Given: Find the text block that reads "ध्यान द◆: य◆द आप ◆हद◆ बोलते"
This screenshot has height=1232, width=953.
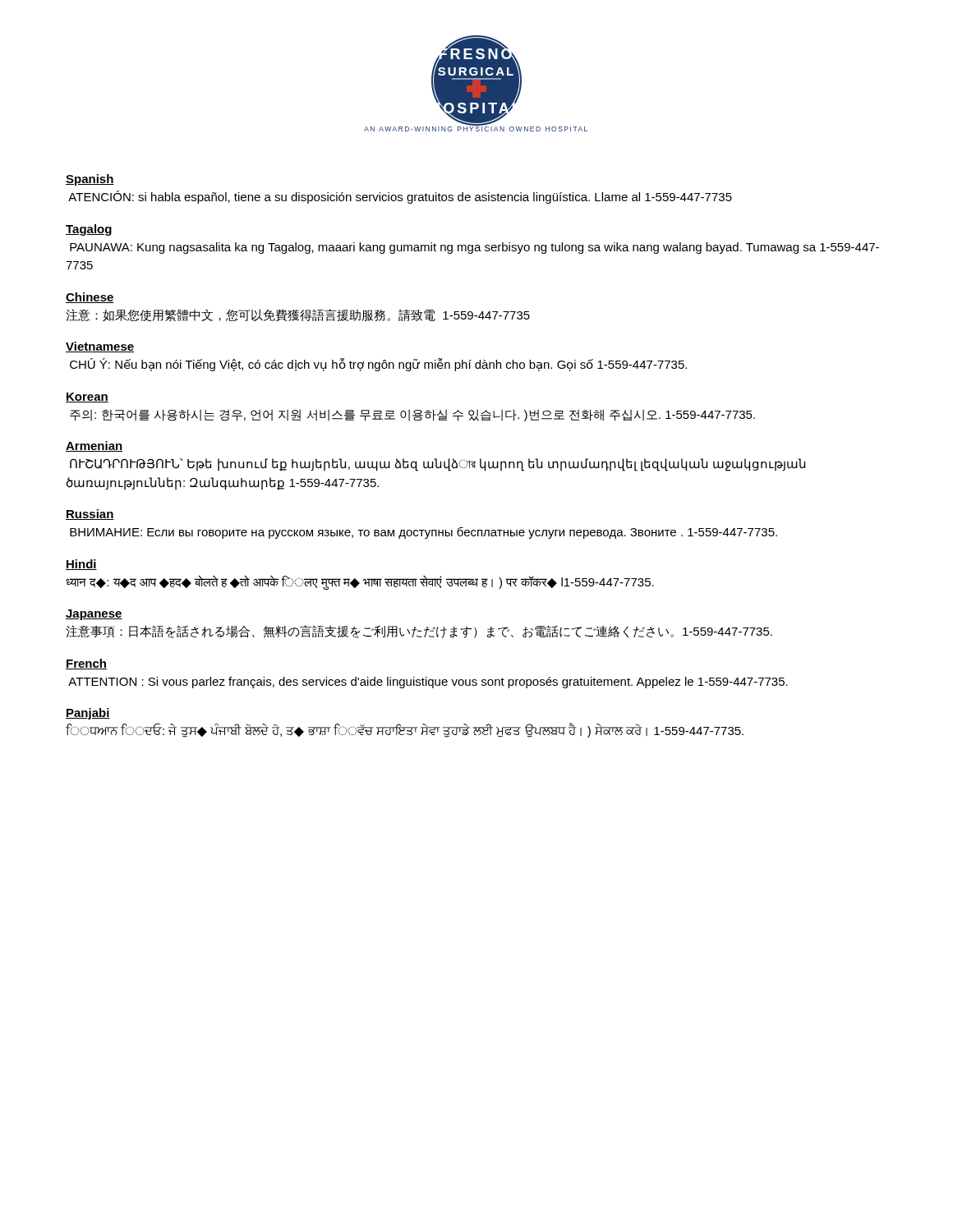Looking at the screenshot, I should 360,582.
